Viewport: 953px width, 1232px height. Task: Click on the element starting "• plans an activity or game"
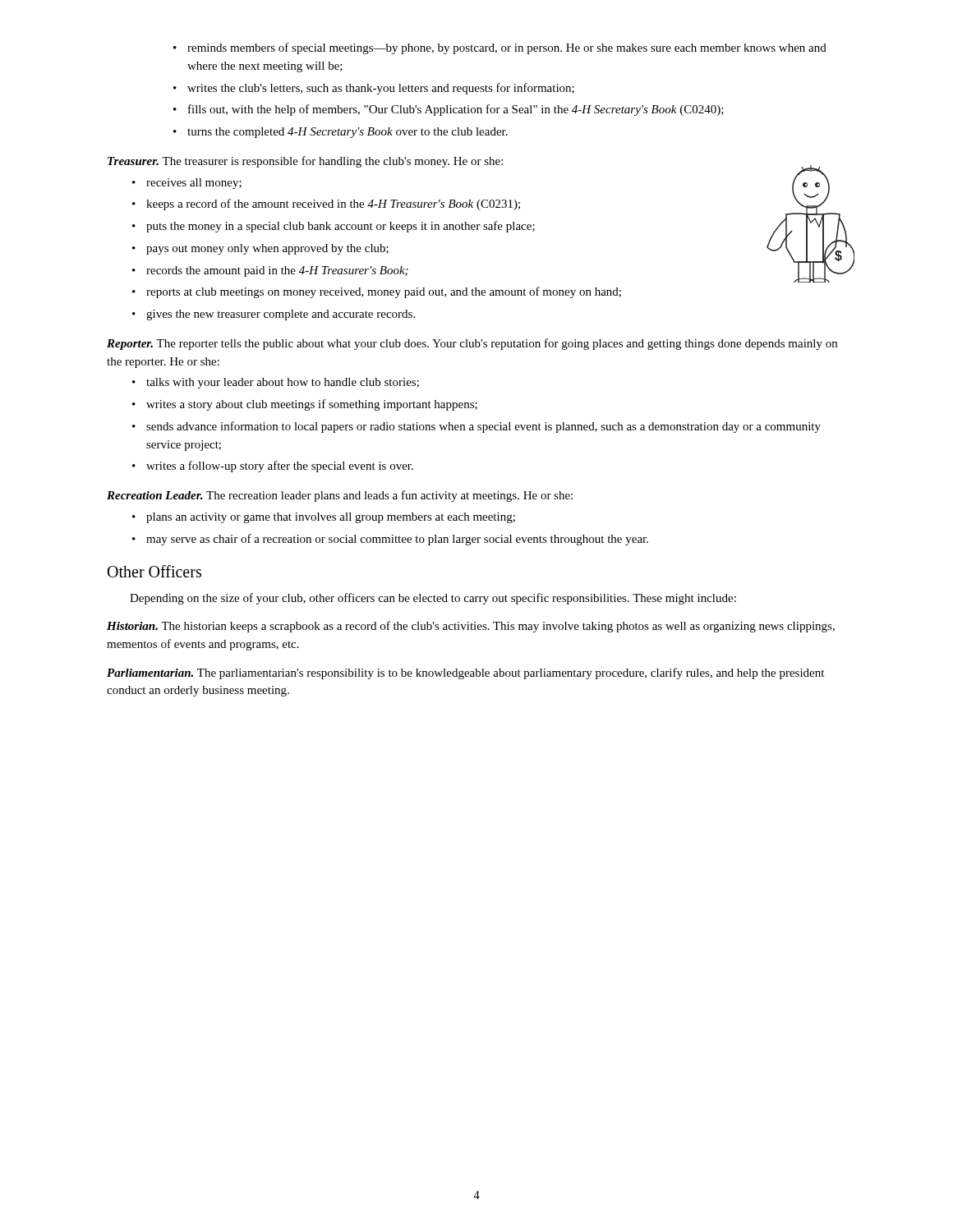tap(324, 517)
